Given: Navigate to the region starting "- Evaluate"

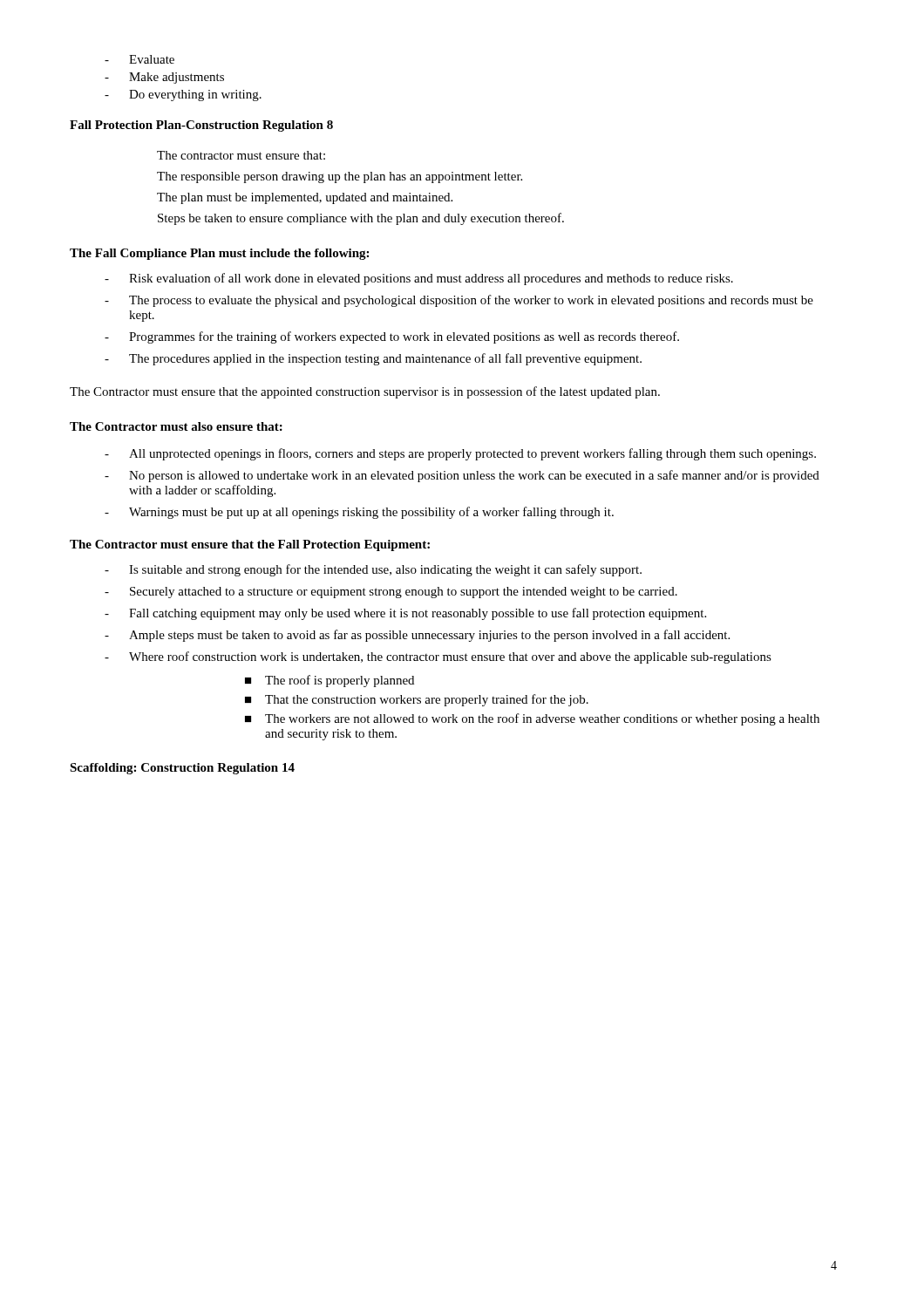Looking at the screenshot, I should tap(139, 59).
